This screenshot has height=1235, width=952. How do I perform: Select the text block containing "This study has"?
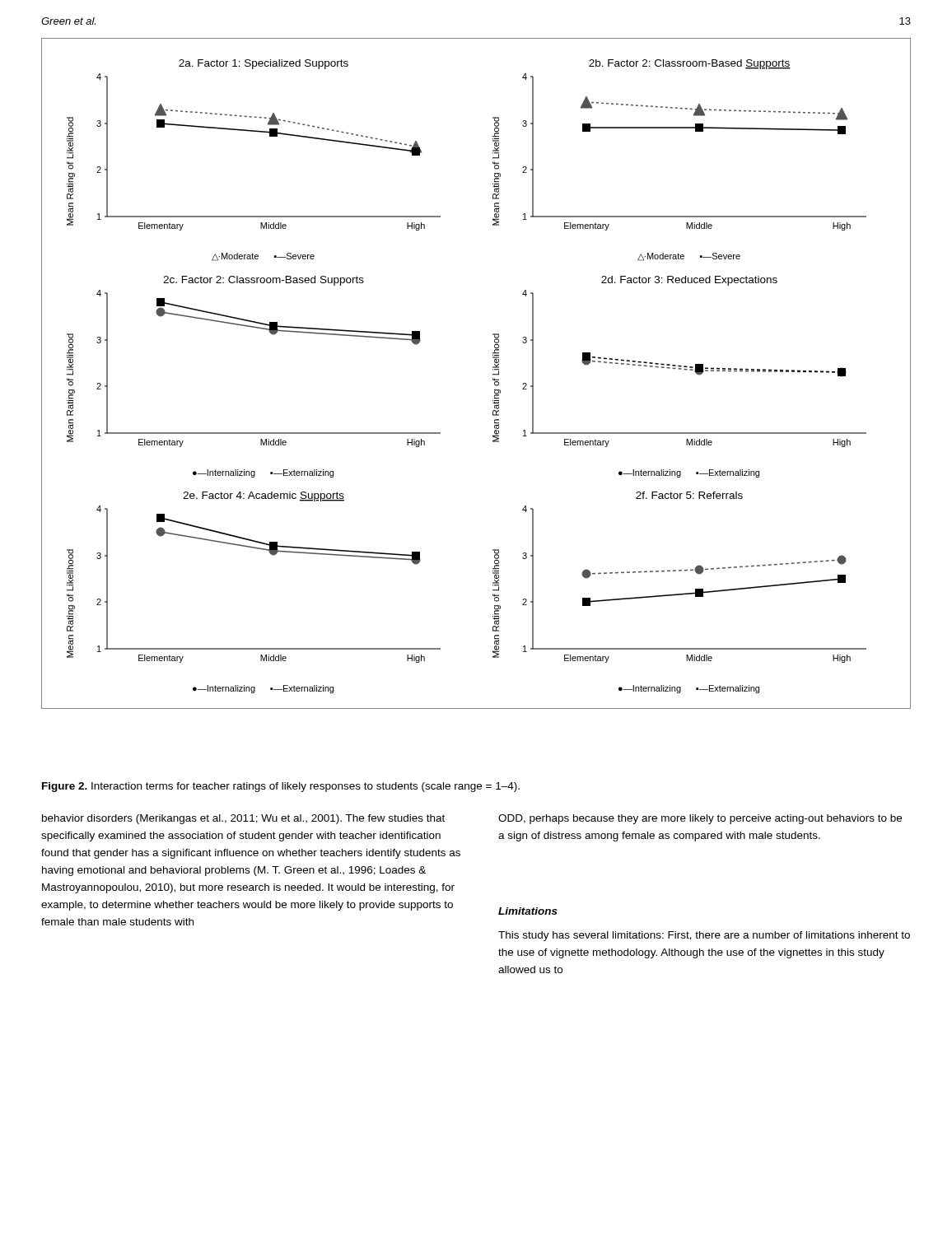click(704, 952)
